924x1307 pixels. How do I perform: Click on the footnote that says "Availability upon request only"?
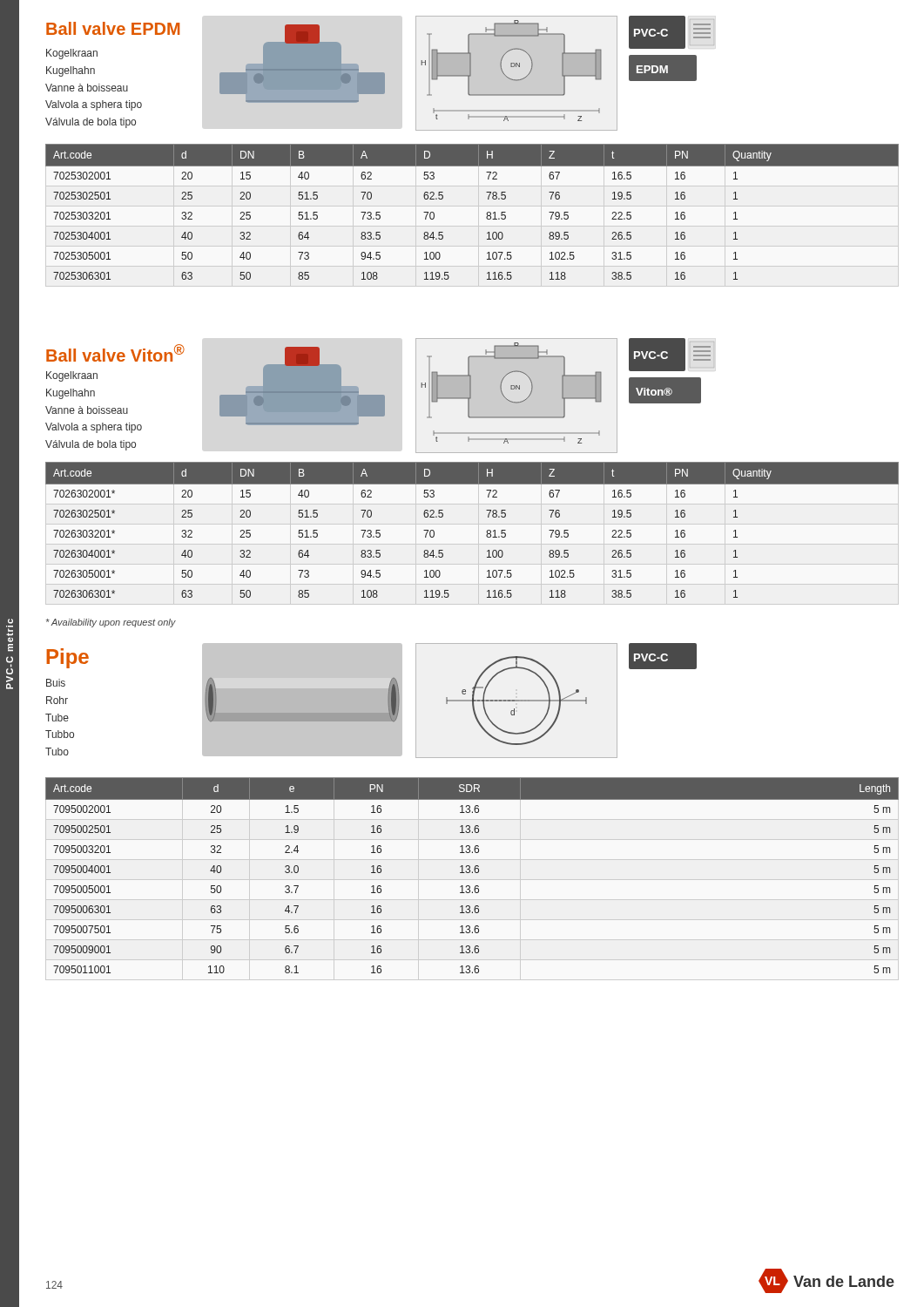tap(110, 622)
